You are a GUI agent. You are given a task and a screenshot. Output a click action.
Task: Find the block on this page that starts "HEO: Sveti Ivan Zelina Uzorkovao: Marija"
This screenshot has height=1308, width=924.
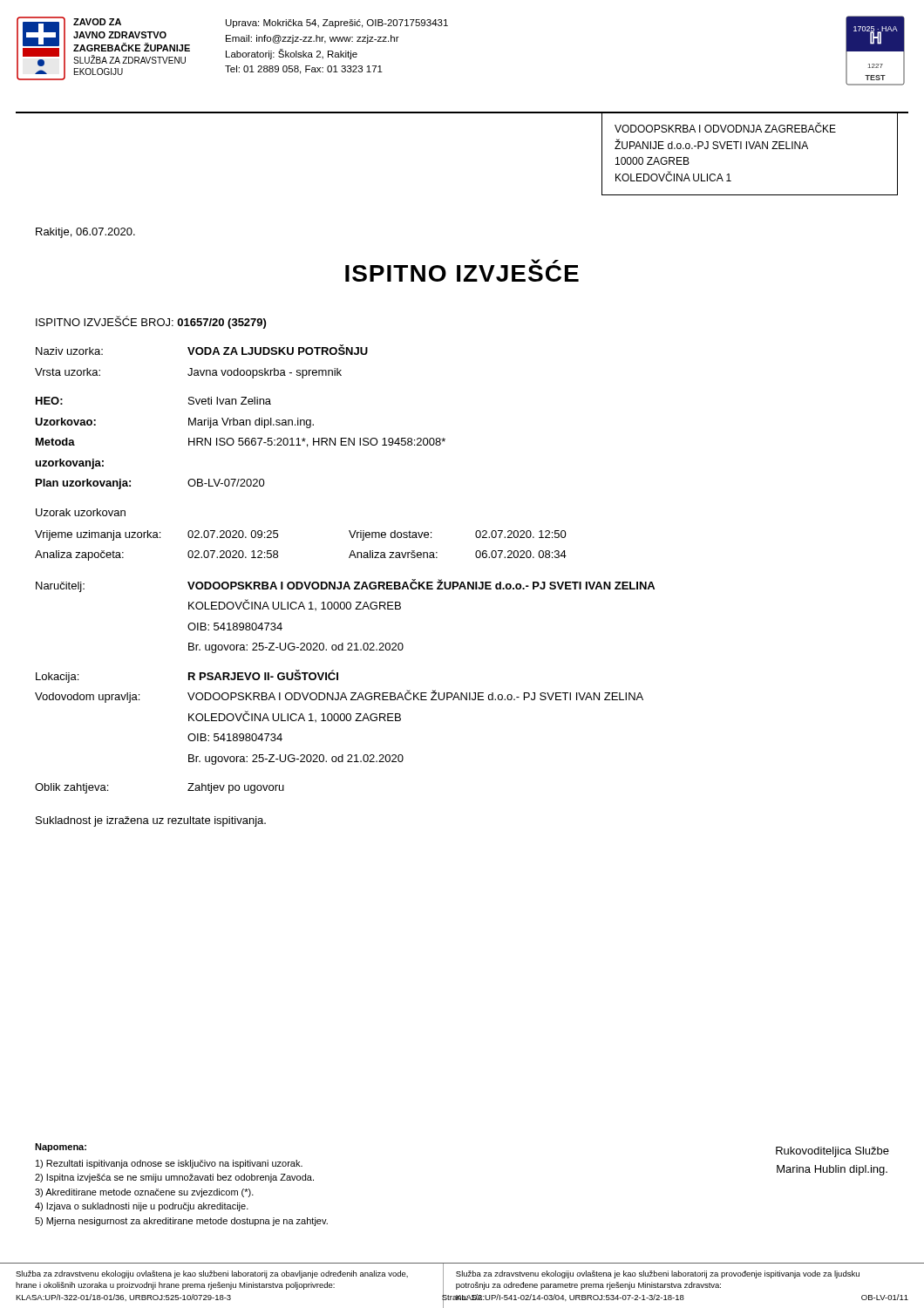coord(240,443)
